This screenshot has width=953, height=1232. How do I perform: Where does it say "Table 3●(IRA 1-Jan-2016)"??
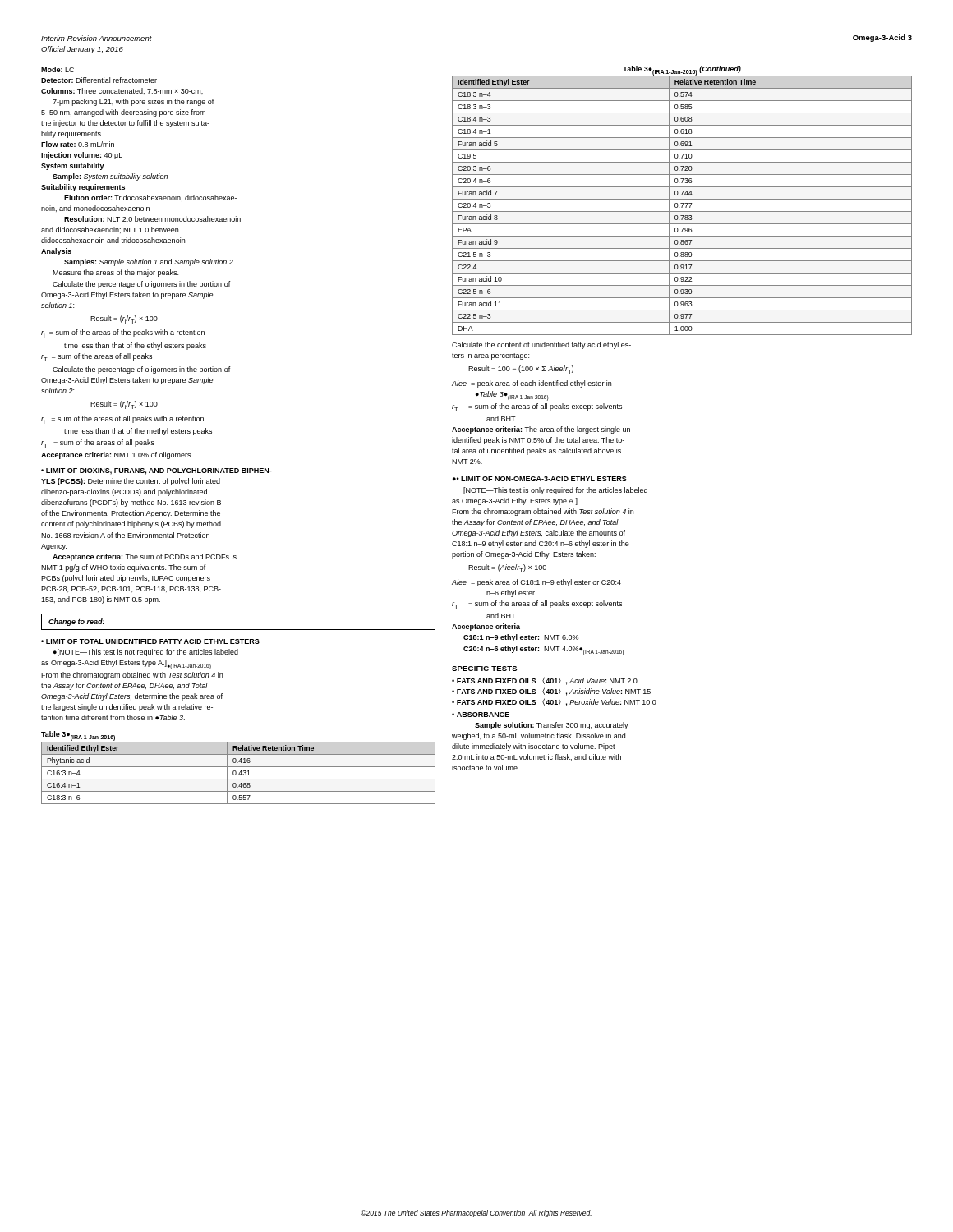(78, 735)
